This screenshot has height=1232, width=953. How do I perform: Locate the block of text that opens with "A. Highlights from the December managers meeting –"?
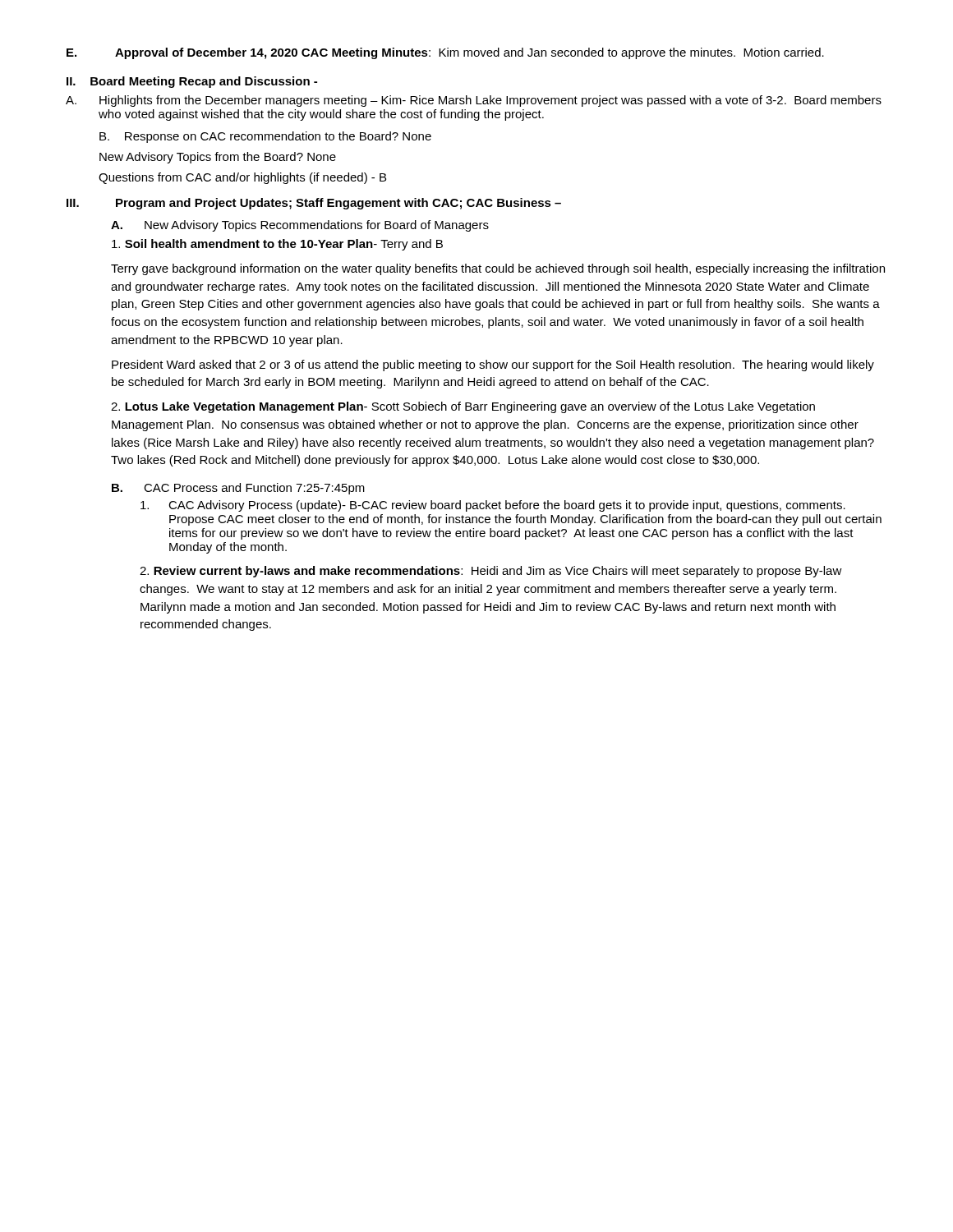click(476, 107)
